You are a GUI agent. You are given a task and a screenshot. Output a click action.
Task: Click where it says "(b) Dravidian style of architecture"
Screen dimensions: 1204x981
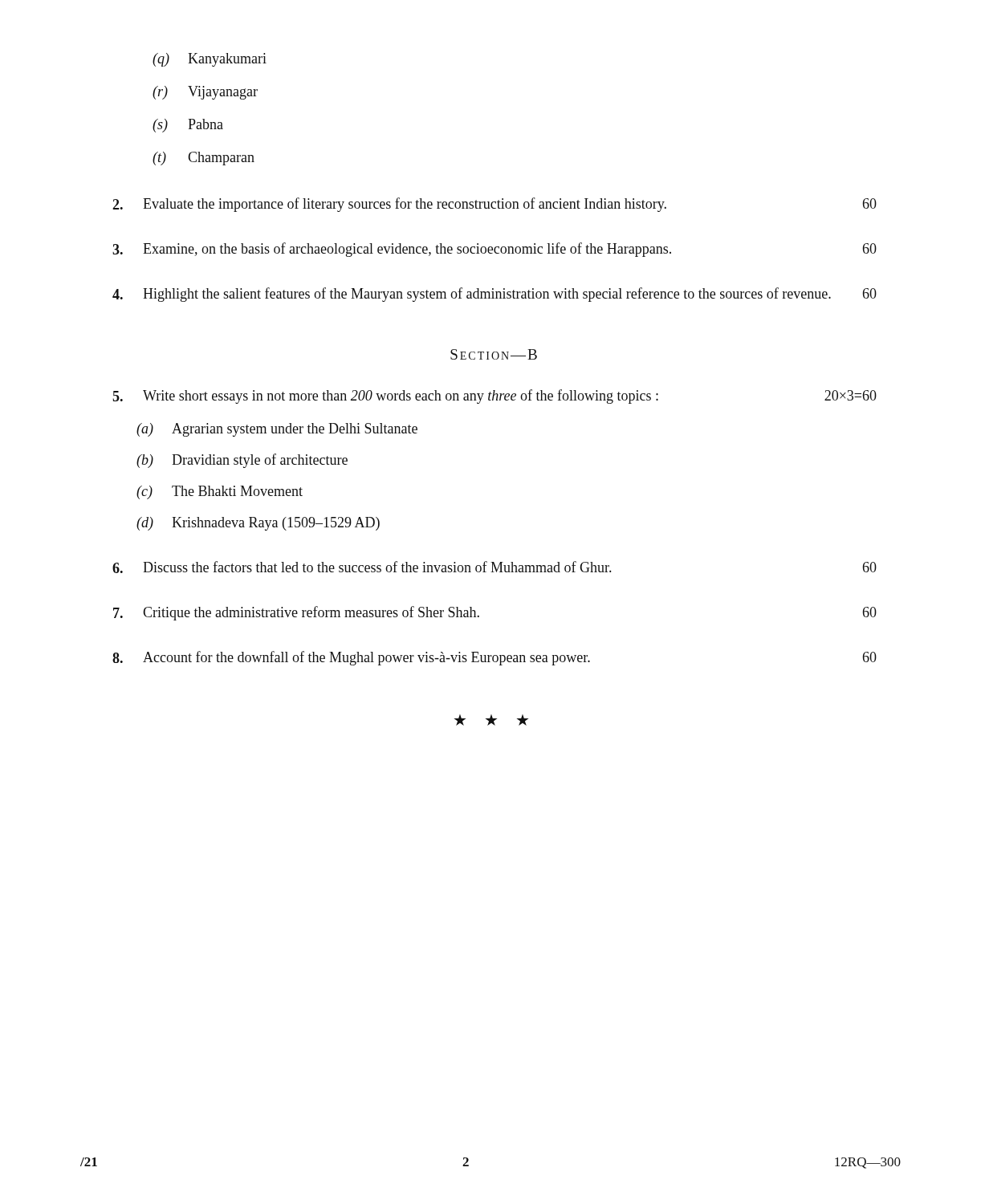[x=242, y=461]
